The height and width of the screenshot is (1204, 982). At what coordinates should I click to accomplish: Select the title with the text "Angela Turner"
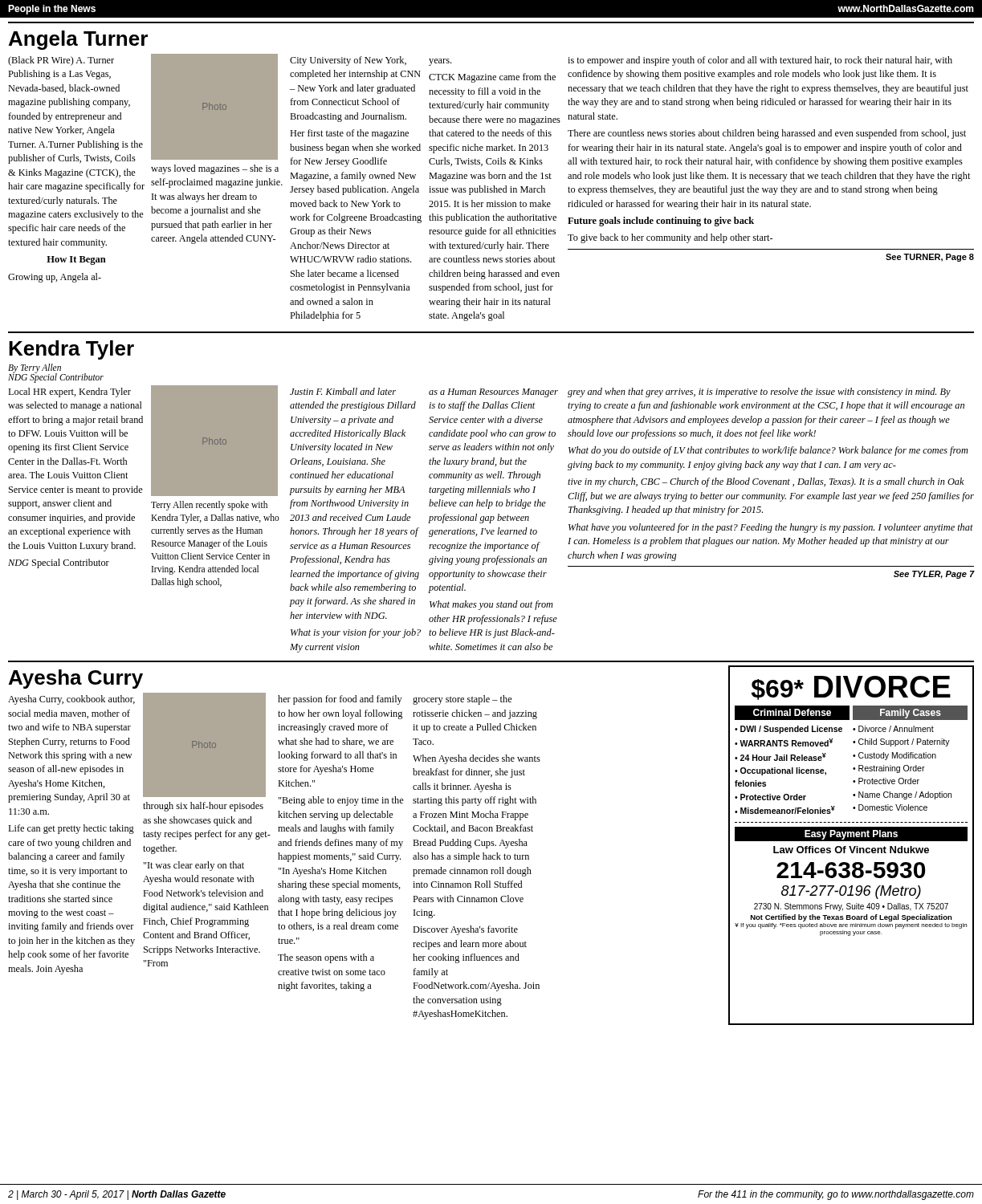click(78, 39)
